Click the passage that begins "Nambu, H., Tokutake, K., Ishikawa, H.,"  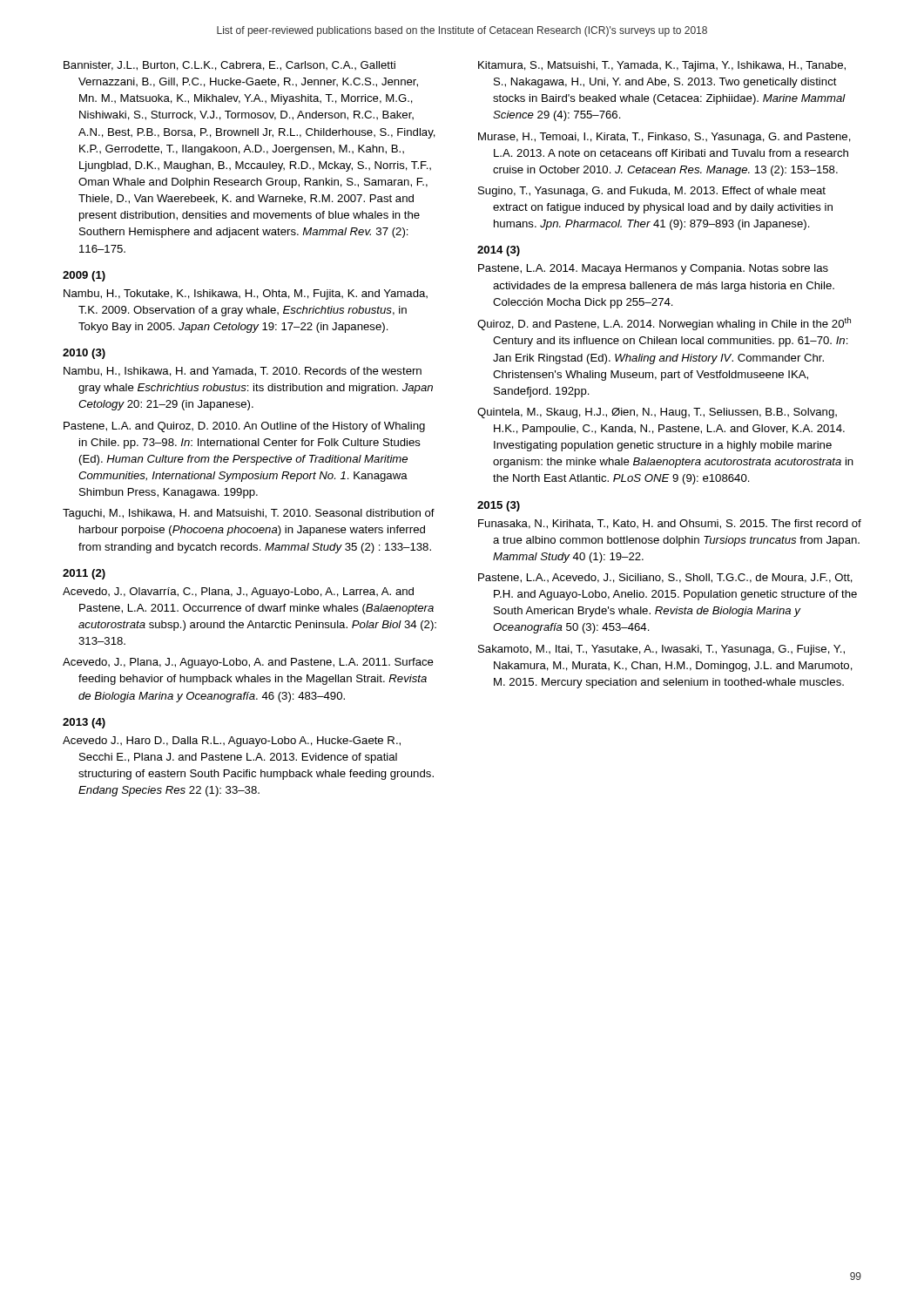246,310
